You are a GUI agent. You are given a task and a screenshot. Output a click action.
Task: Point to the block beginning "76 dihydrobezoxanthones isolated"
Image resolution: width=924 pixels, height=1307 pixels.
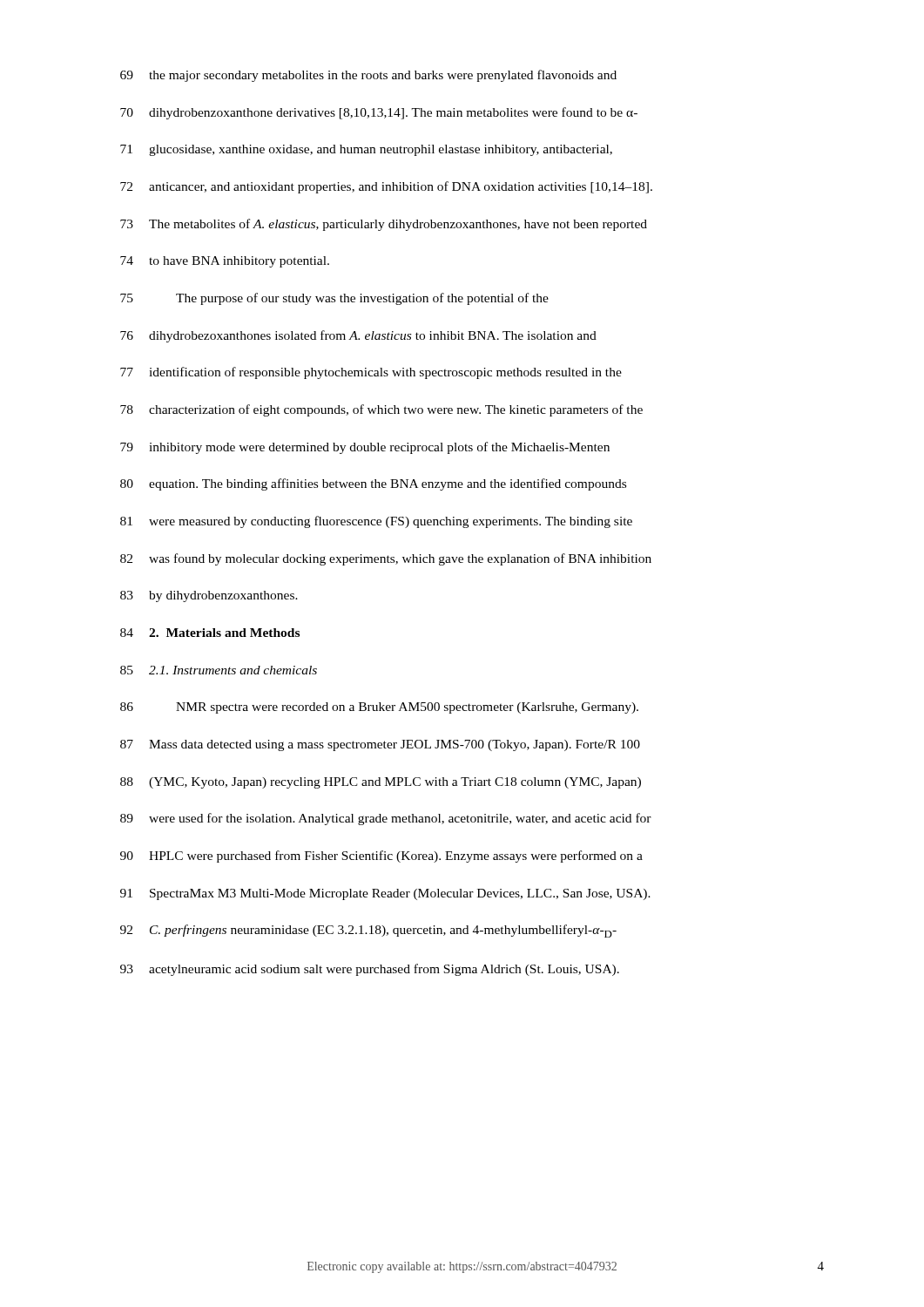pos(462,335)
